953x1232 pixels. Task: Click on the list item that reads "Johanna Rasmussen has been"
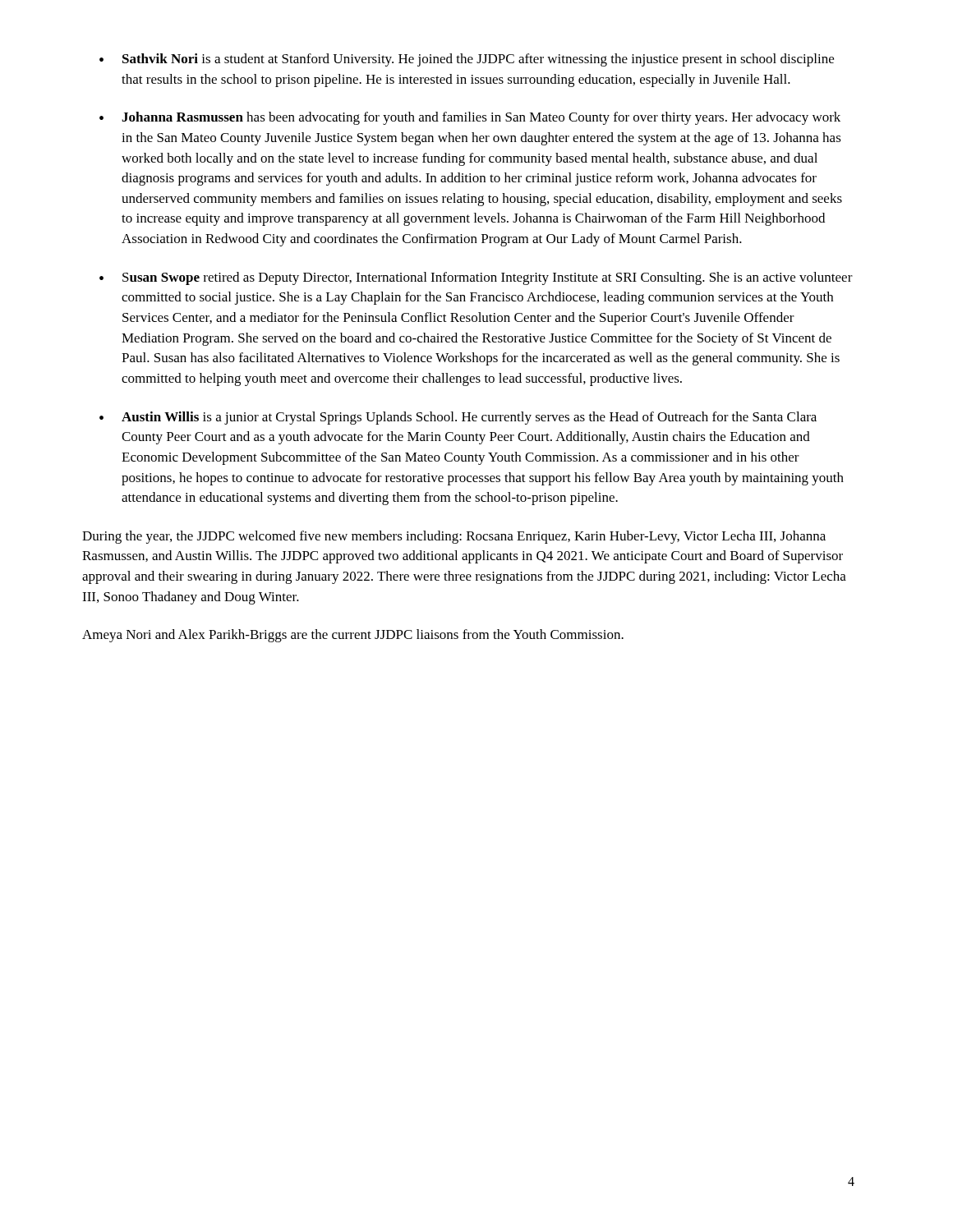482,178
